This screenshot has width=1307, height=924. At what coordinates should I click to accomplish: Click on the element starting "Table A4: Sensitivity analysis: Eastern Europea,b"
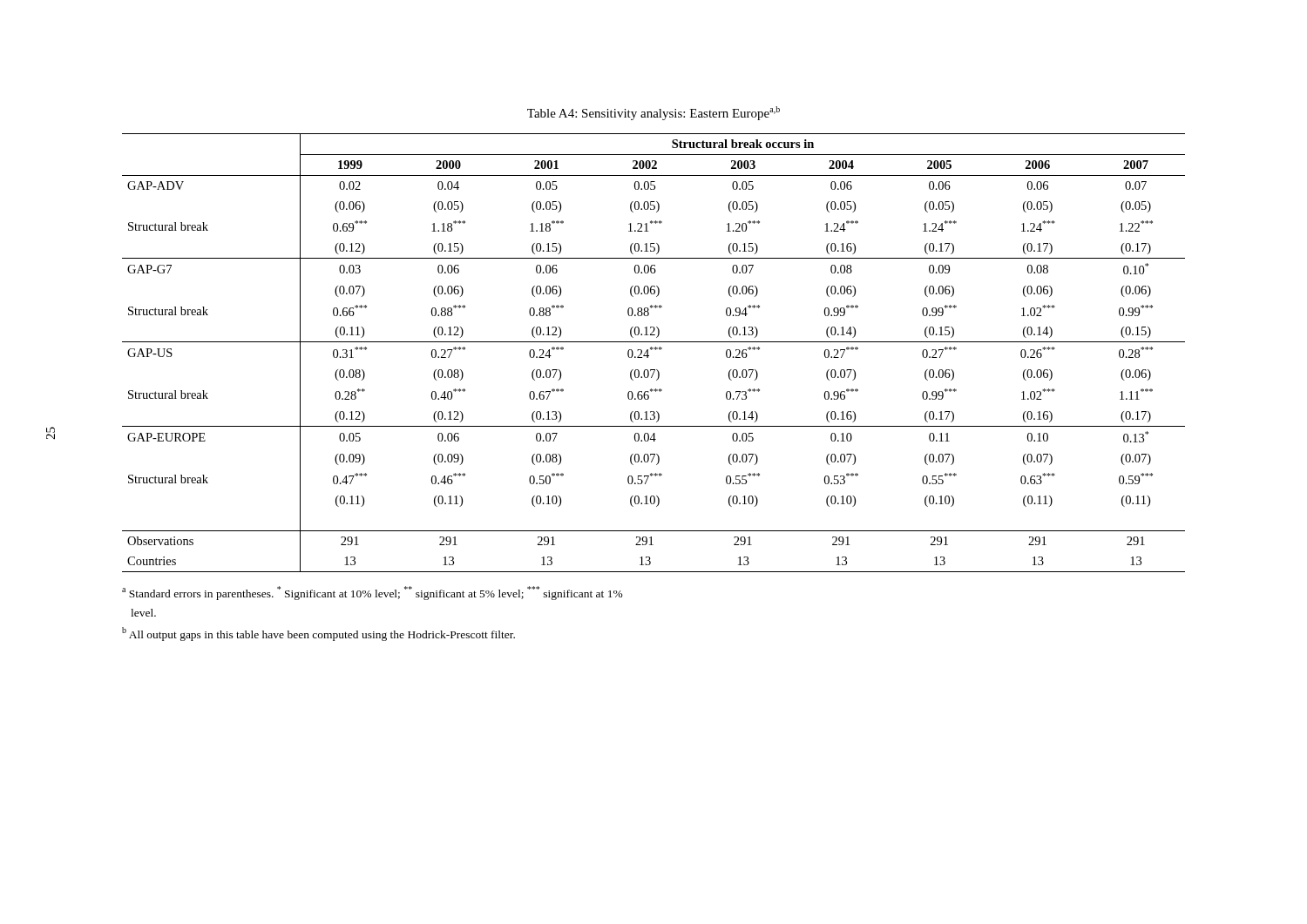[x=654, y=112]
